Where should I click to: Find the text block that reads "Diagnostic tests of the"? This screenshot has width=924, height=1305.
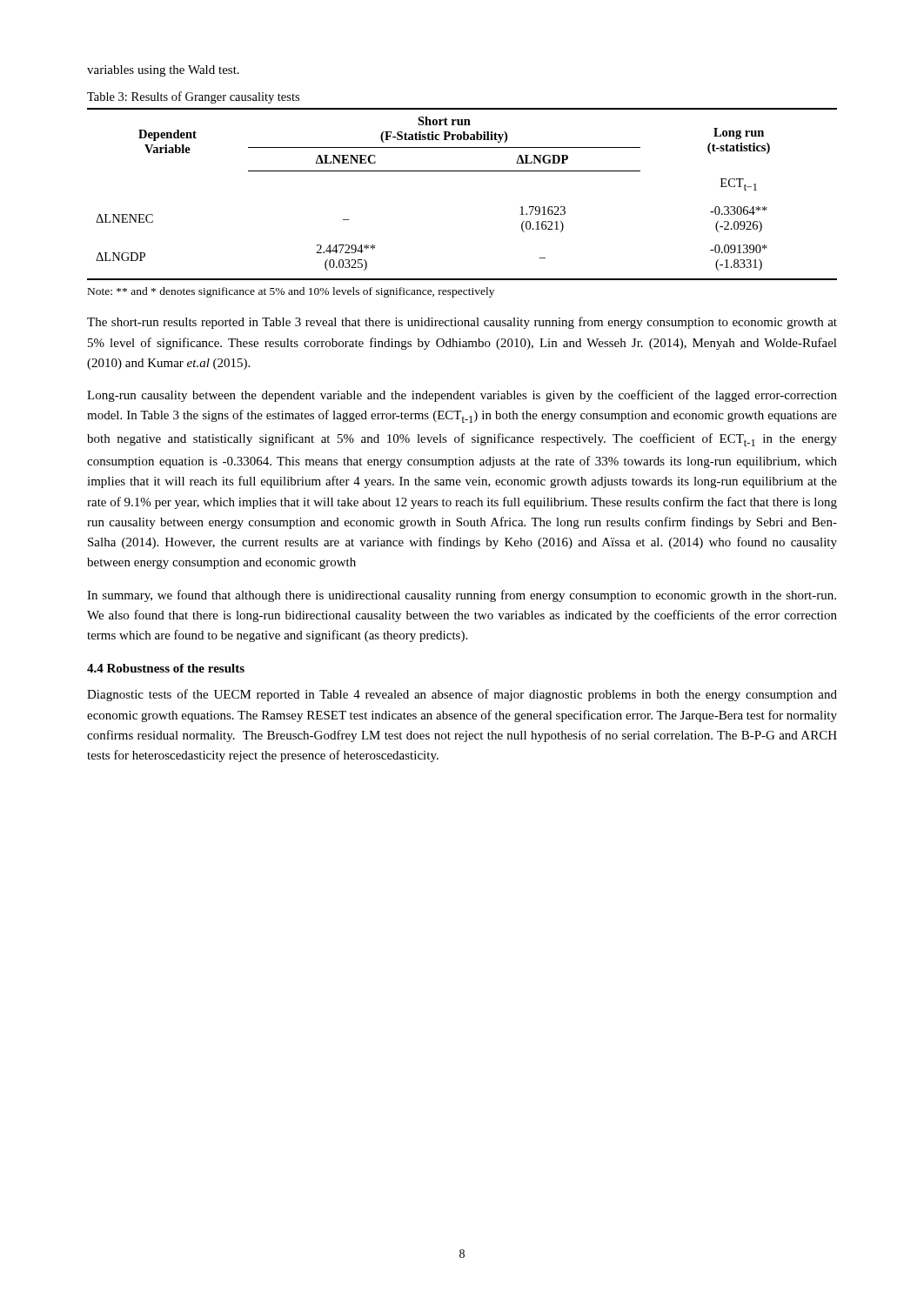[462, 725]
